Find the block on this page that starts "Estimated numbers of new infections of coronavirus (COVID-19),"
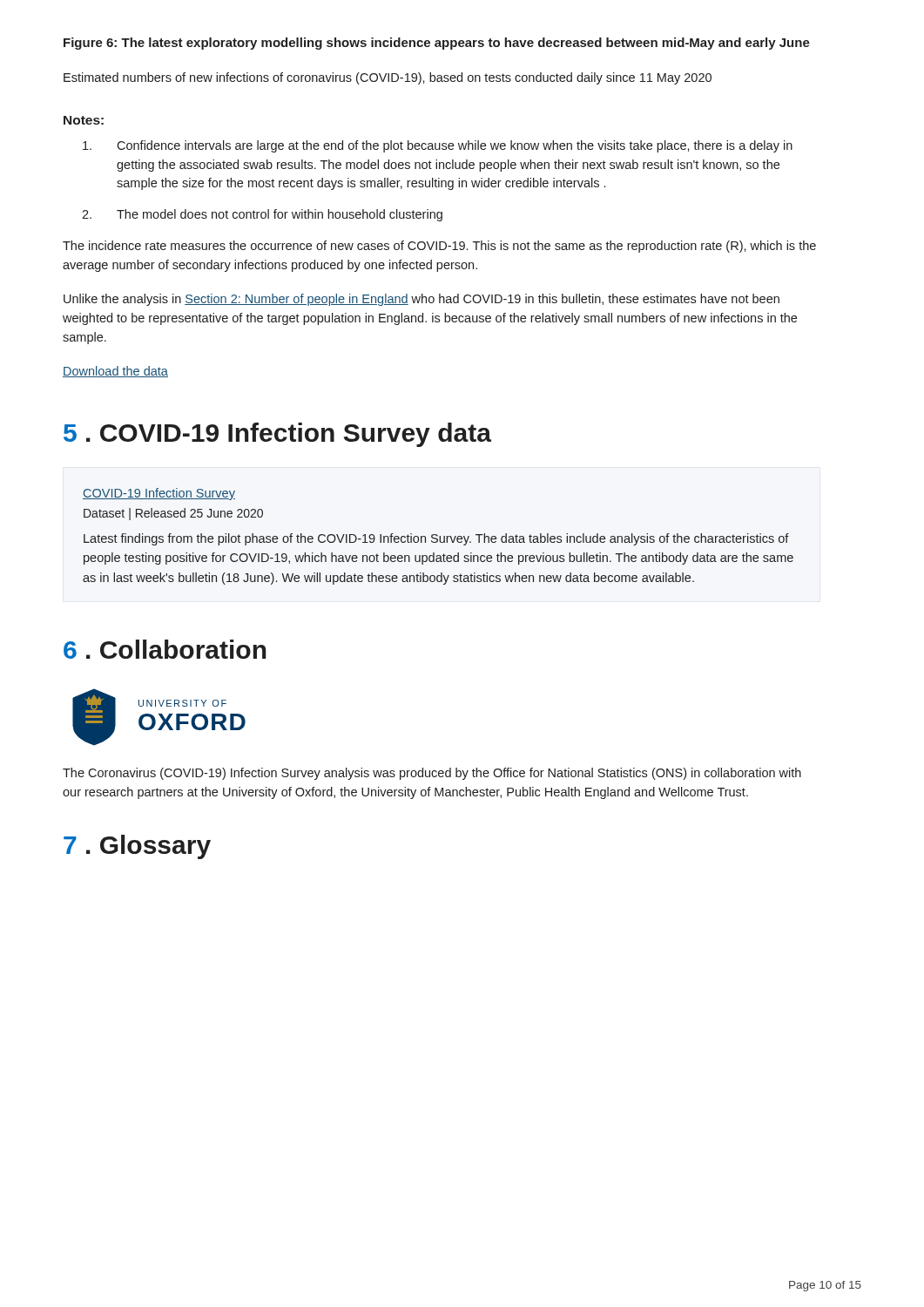924x1307 pixels. coord(387,78)
